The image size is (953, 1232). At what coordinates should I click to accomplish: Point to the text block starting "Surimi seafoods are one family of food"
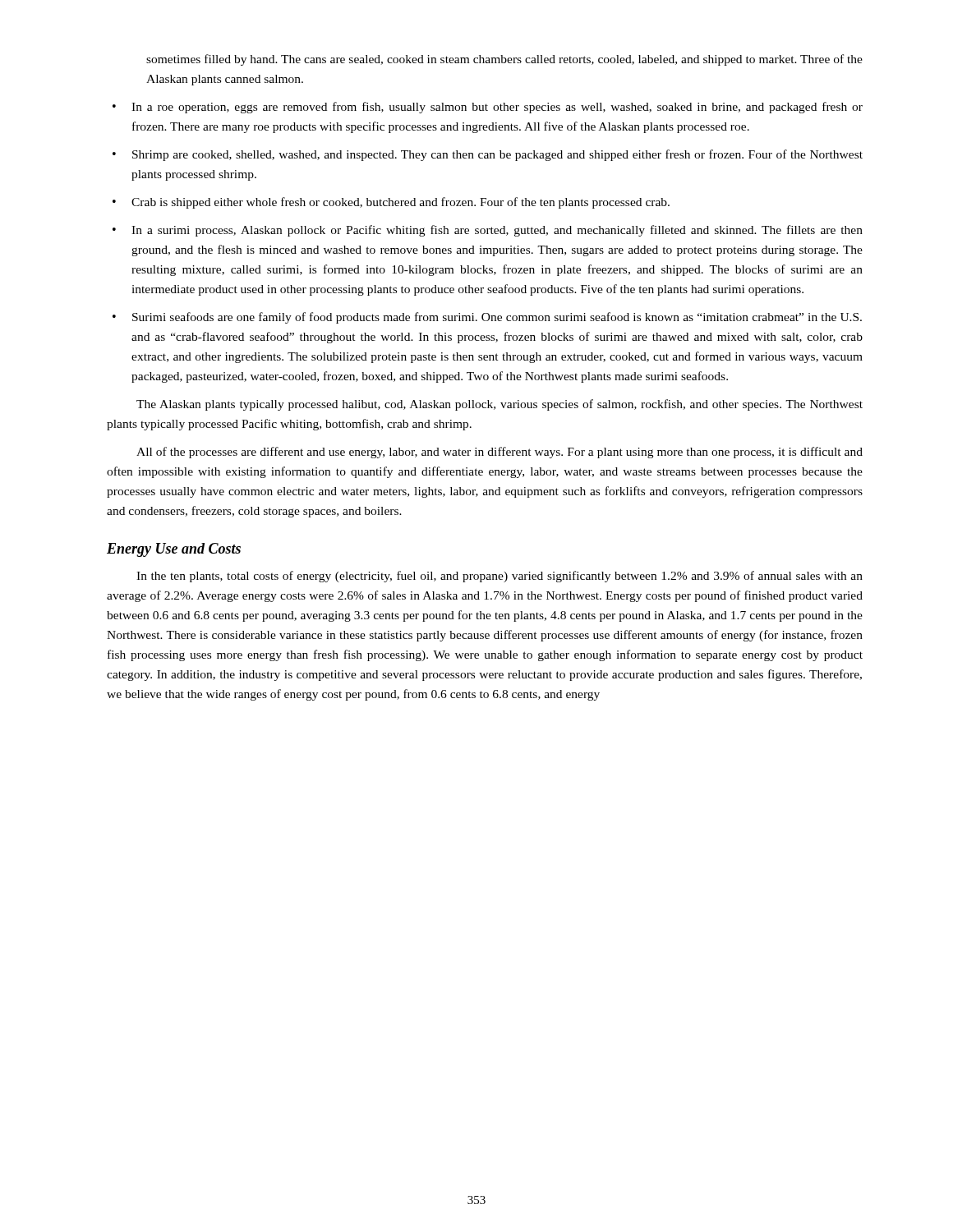497,346
